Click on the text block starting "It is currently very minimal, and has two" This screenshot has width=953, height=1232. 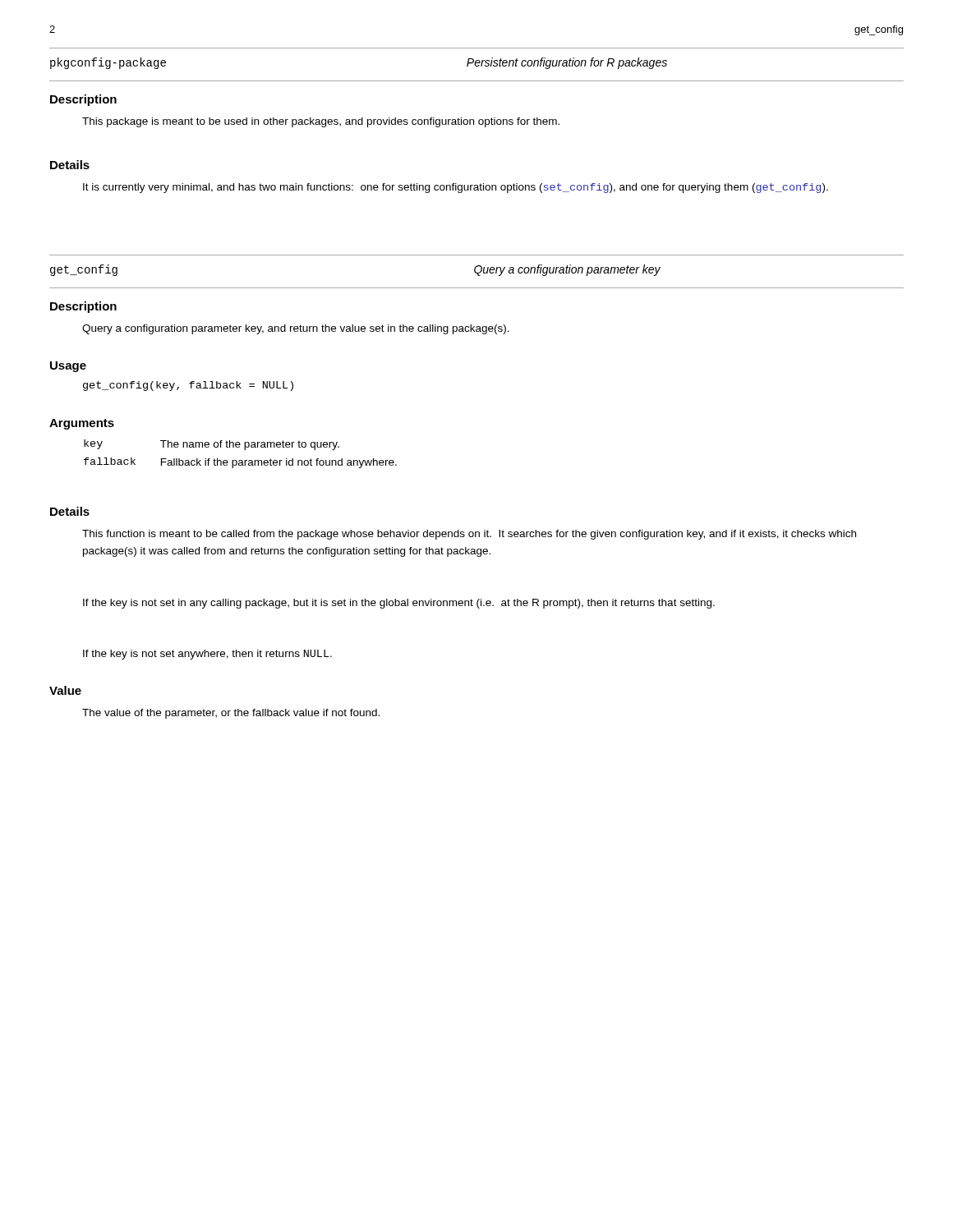(455, 187)
